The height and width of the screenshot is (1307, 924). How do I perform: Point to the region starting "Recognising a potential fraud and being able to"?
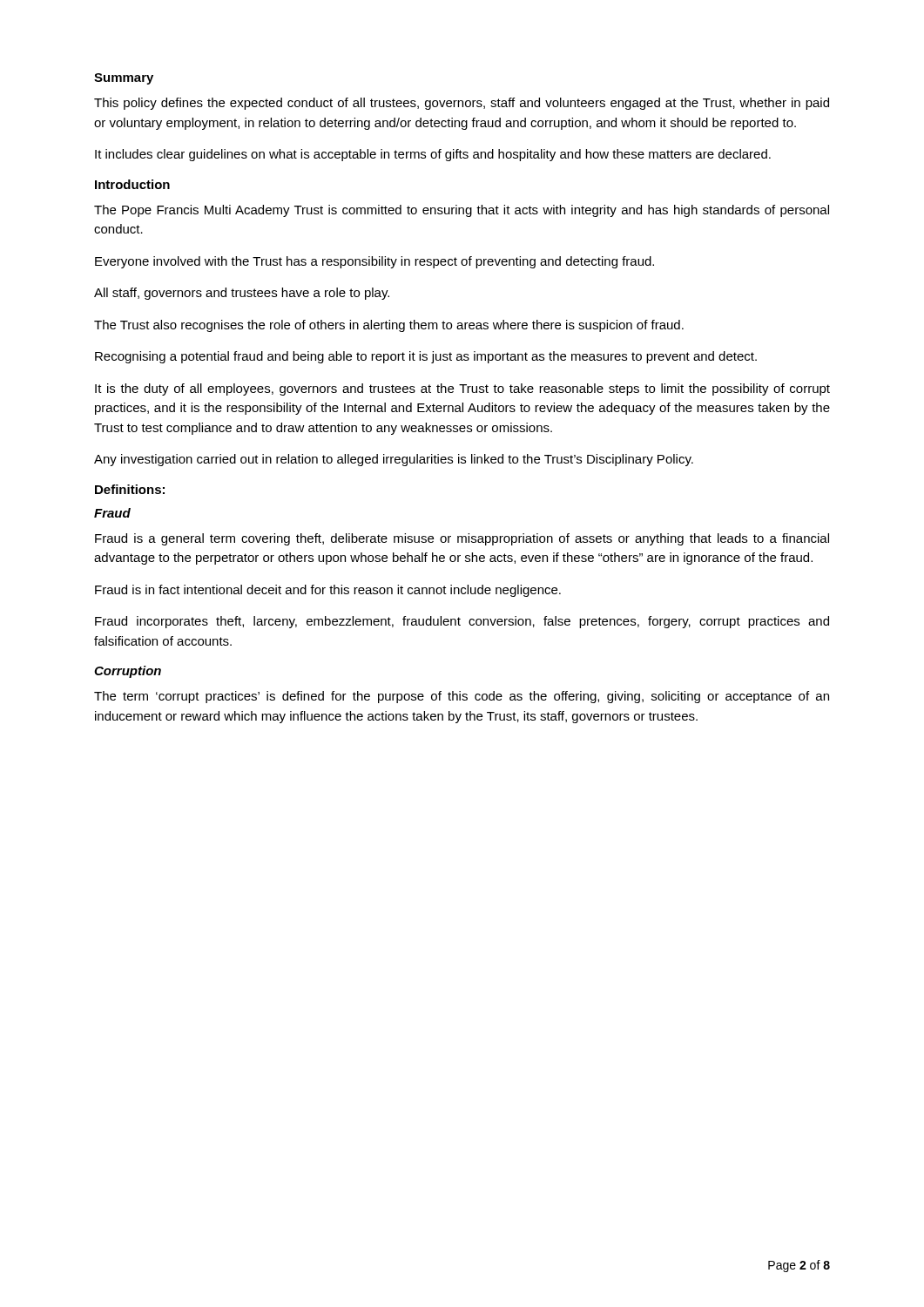[462, 357]
